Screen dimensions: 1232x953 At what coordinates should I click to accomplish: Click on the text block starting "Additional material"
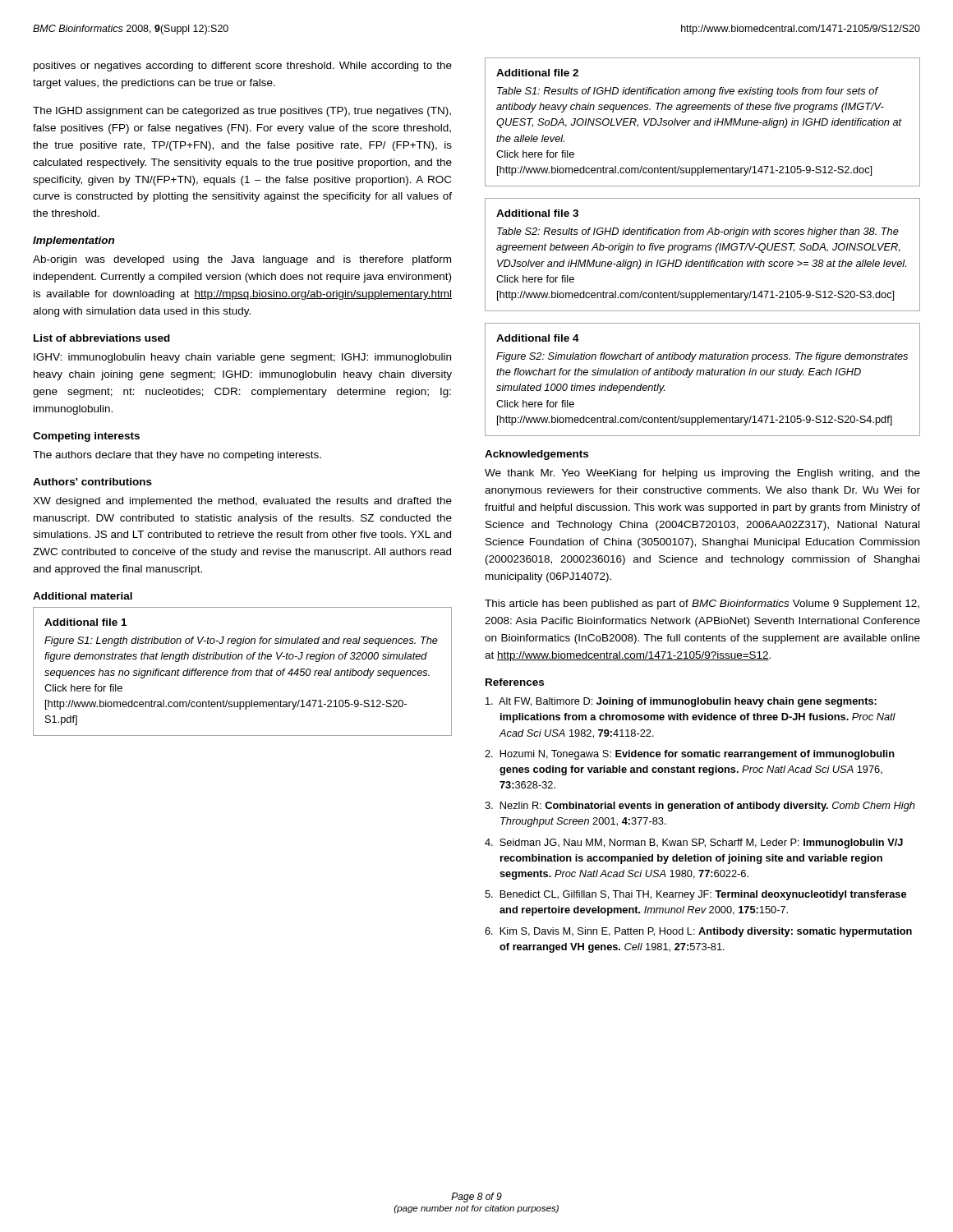tap(83, 596)
